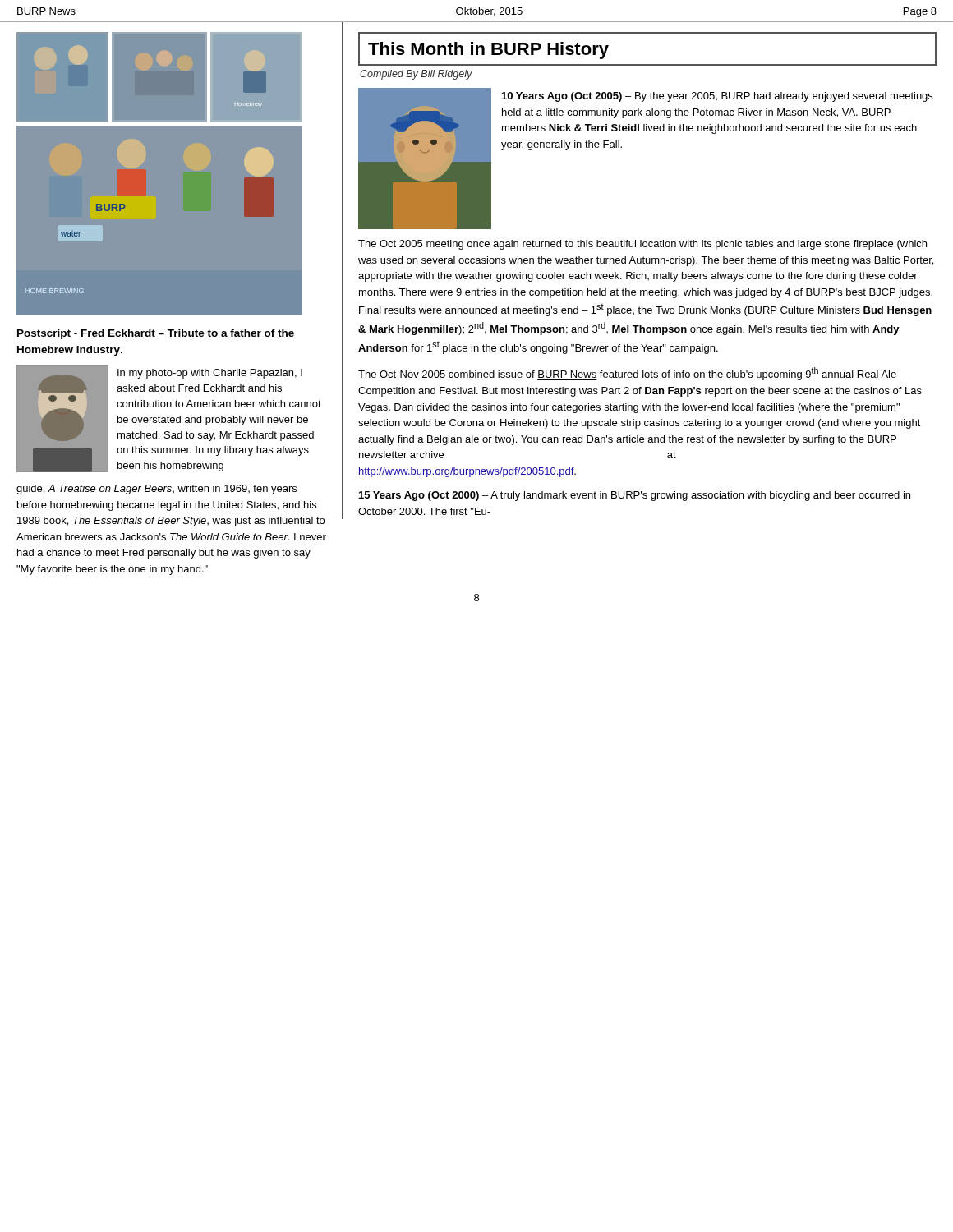
Task: Select the text block that reads "In my photo-op with Charlie Papazian, I"
Action: (219, 419)
